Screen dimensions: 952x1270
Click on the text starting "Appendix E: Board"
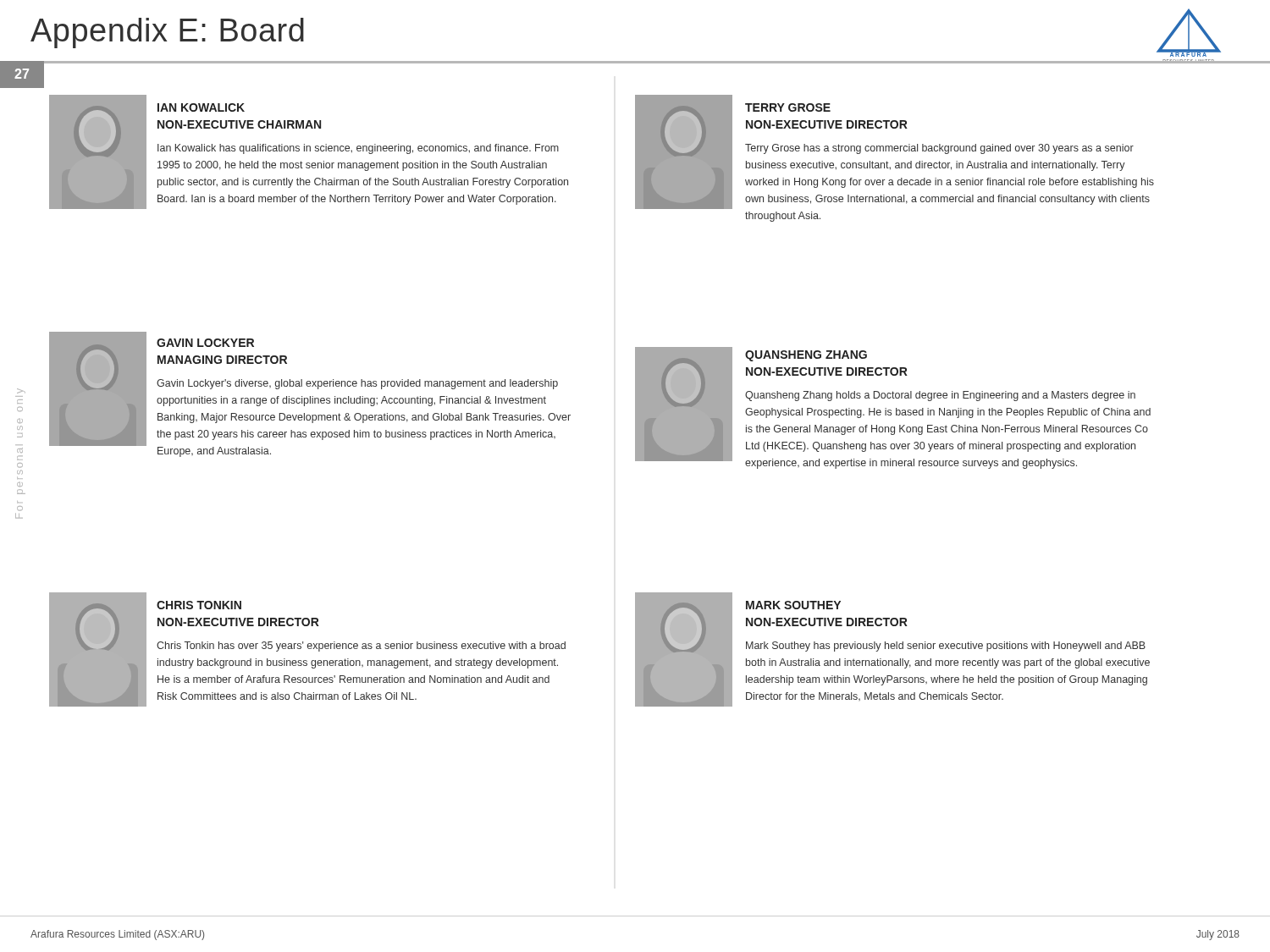tap(168, 30)
